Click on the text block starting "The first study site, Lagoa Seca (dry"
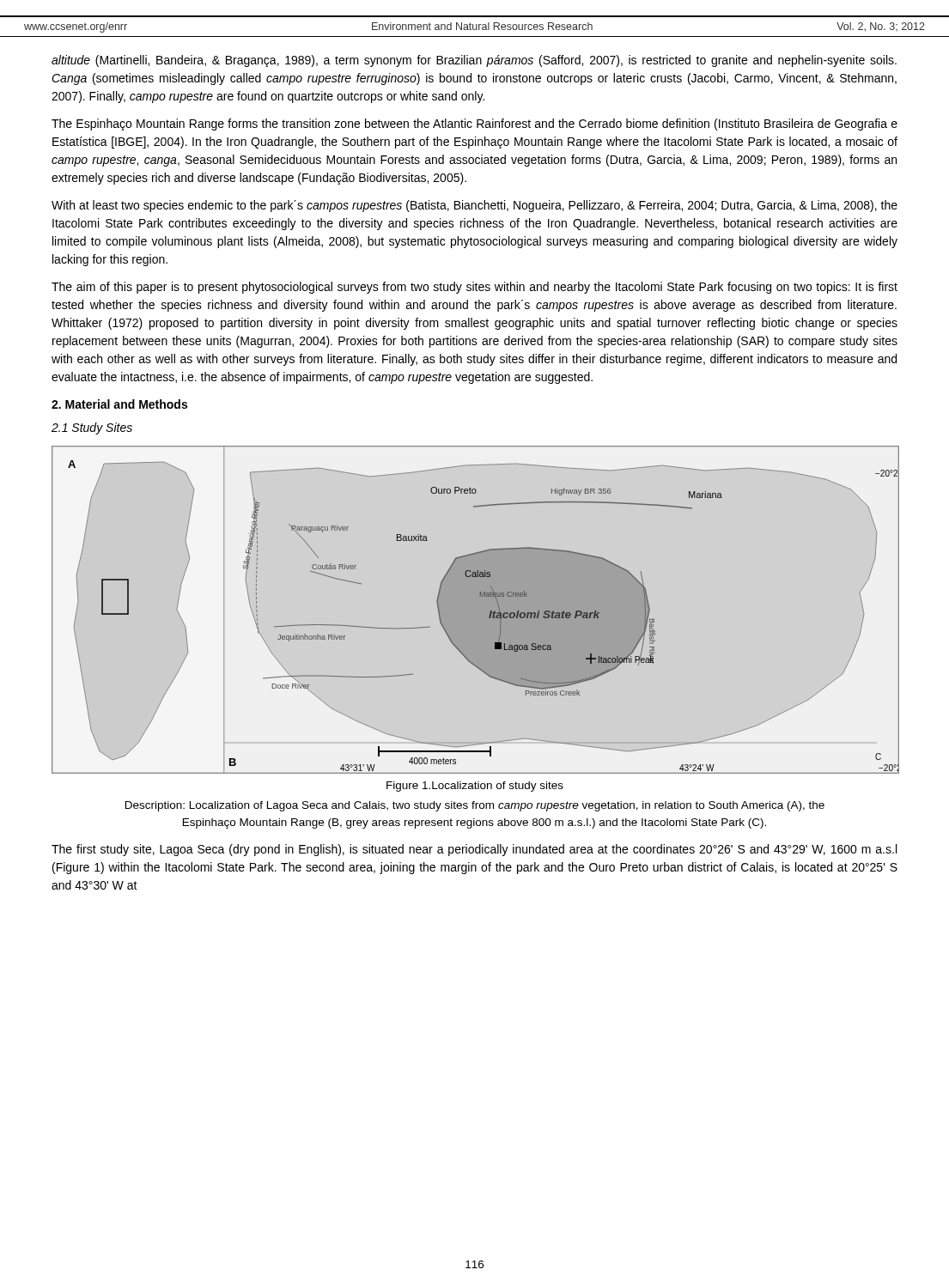 (x=474, y=867)
